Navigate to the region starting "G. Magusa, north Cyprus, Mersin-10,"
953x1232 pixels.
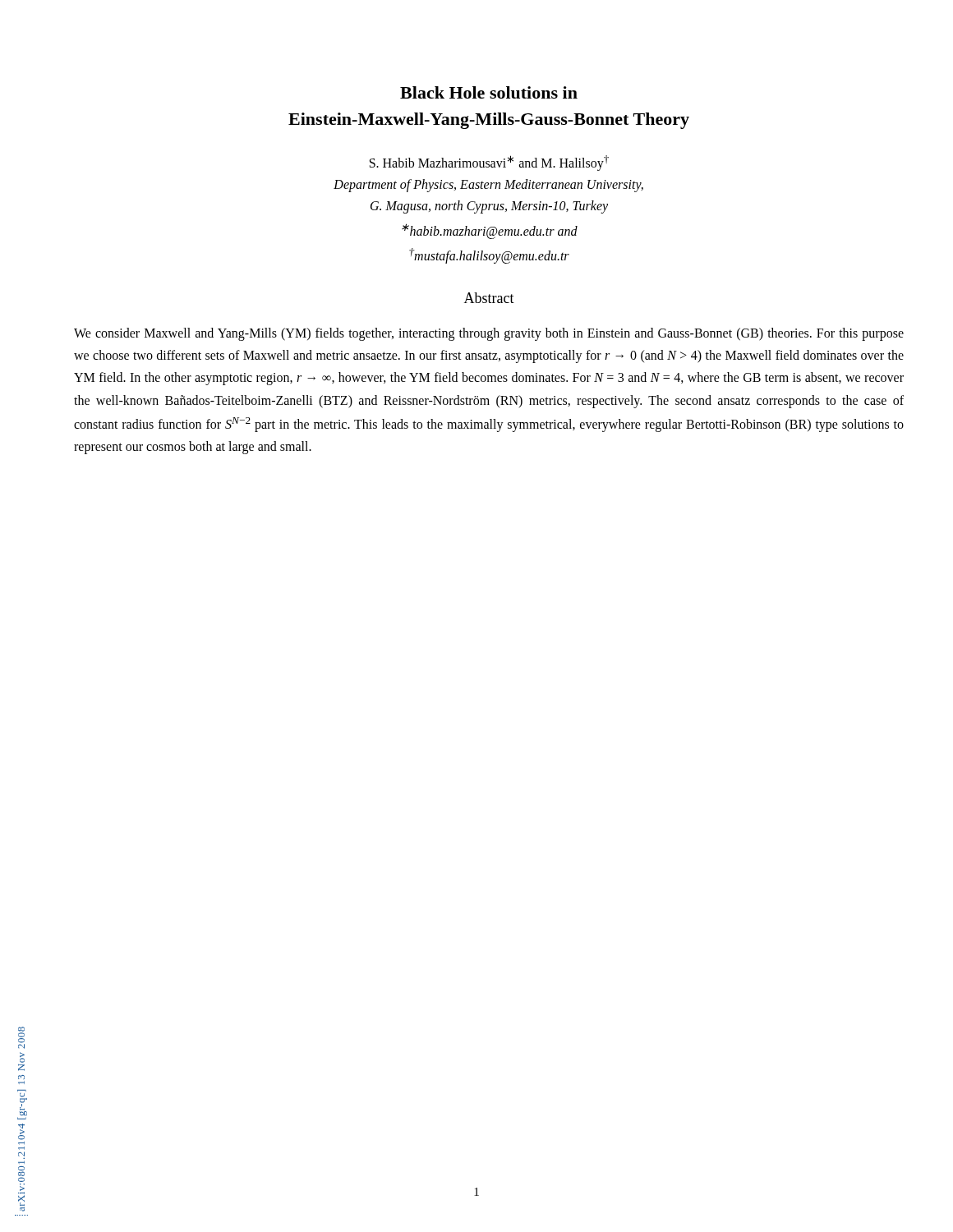pyautogui.click(x=489, y=206)
